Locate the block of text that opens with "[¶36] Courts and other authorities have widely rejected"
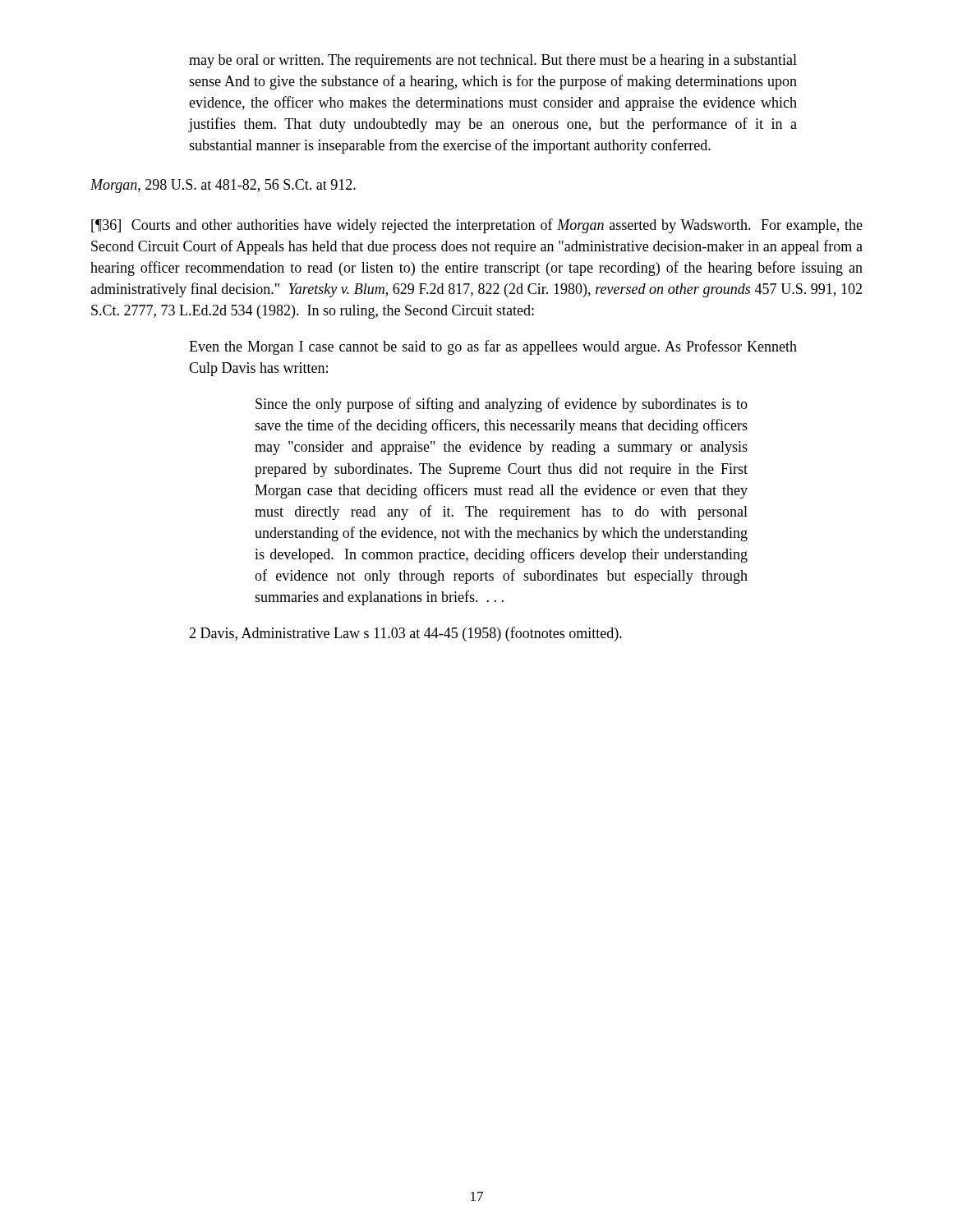953x1232 pixels. [476, 268]
